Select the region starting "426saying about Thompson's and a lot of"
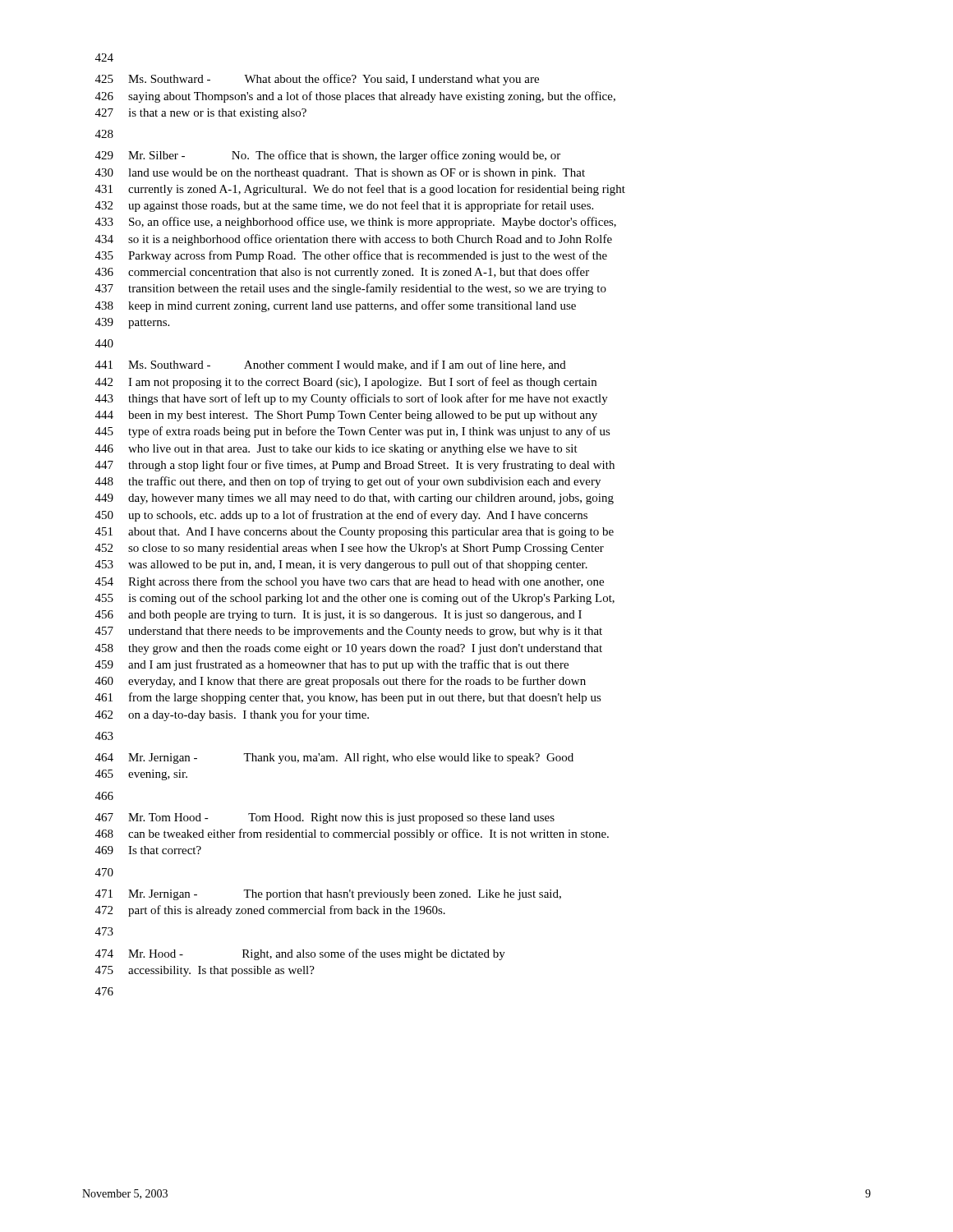The image size is (953, 1232). click(476, 96)
